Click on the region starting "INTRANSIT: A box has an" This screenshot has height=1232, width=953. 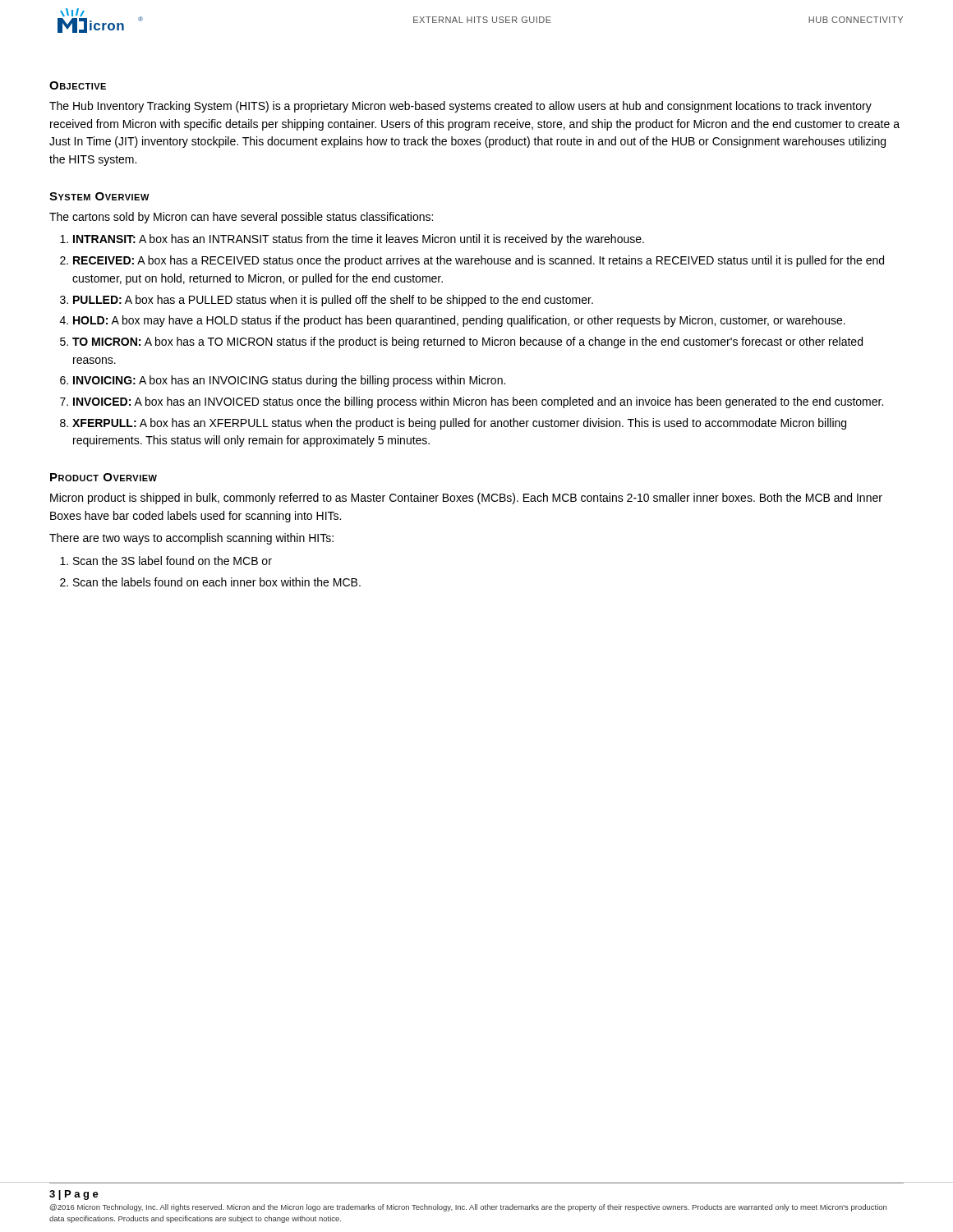(359, 239)
